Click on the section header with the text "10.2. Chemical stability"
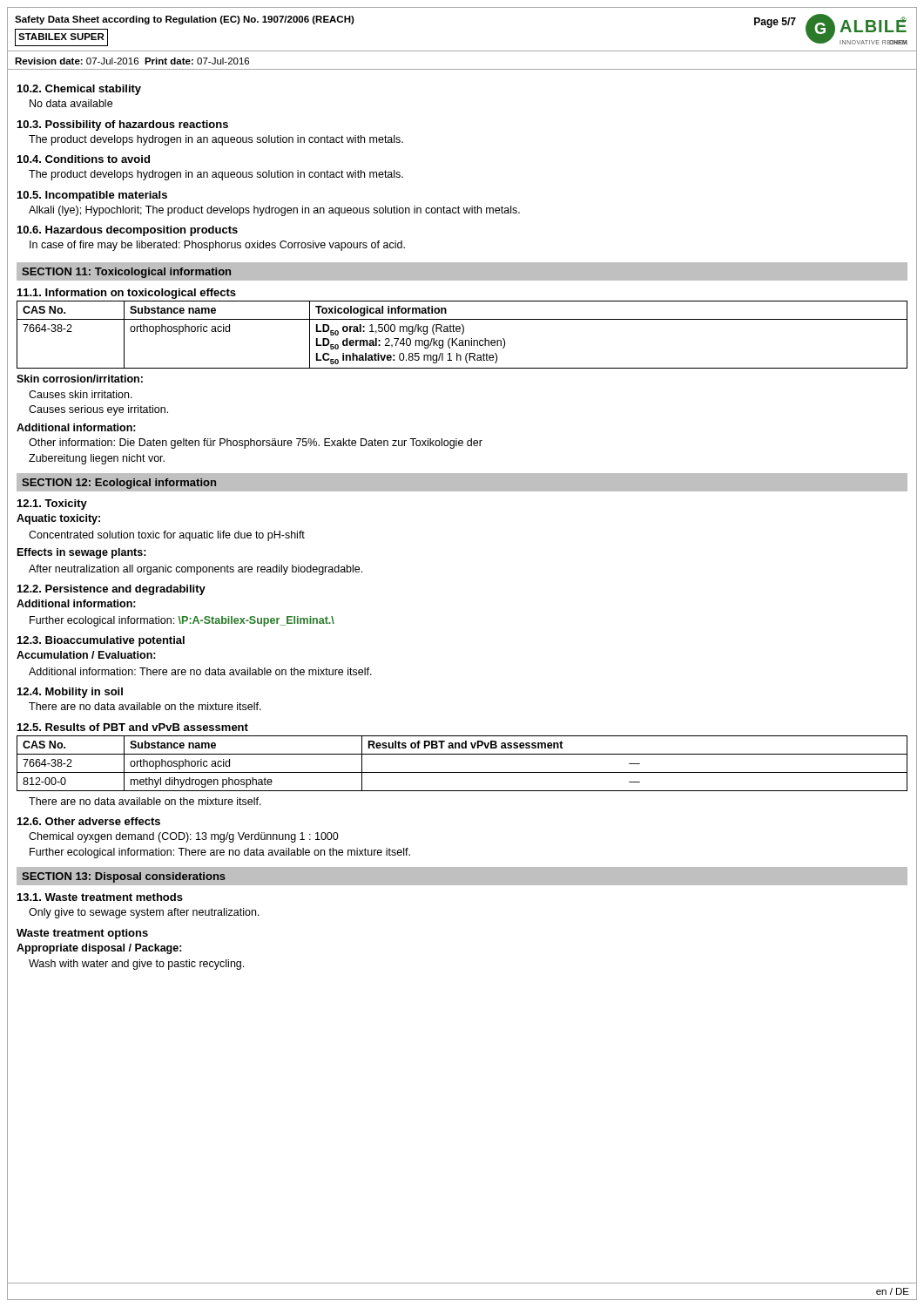This screenshot has height=1307, width=924. coord(79,88)
